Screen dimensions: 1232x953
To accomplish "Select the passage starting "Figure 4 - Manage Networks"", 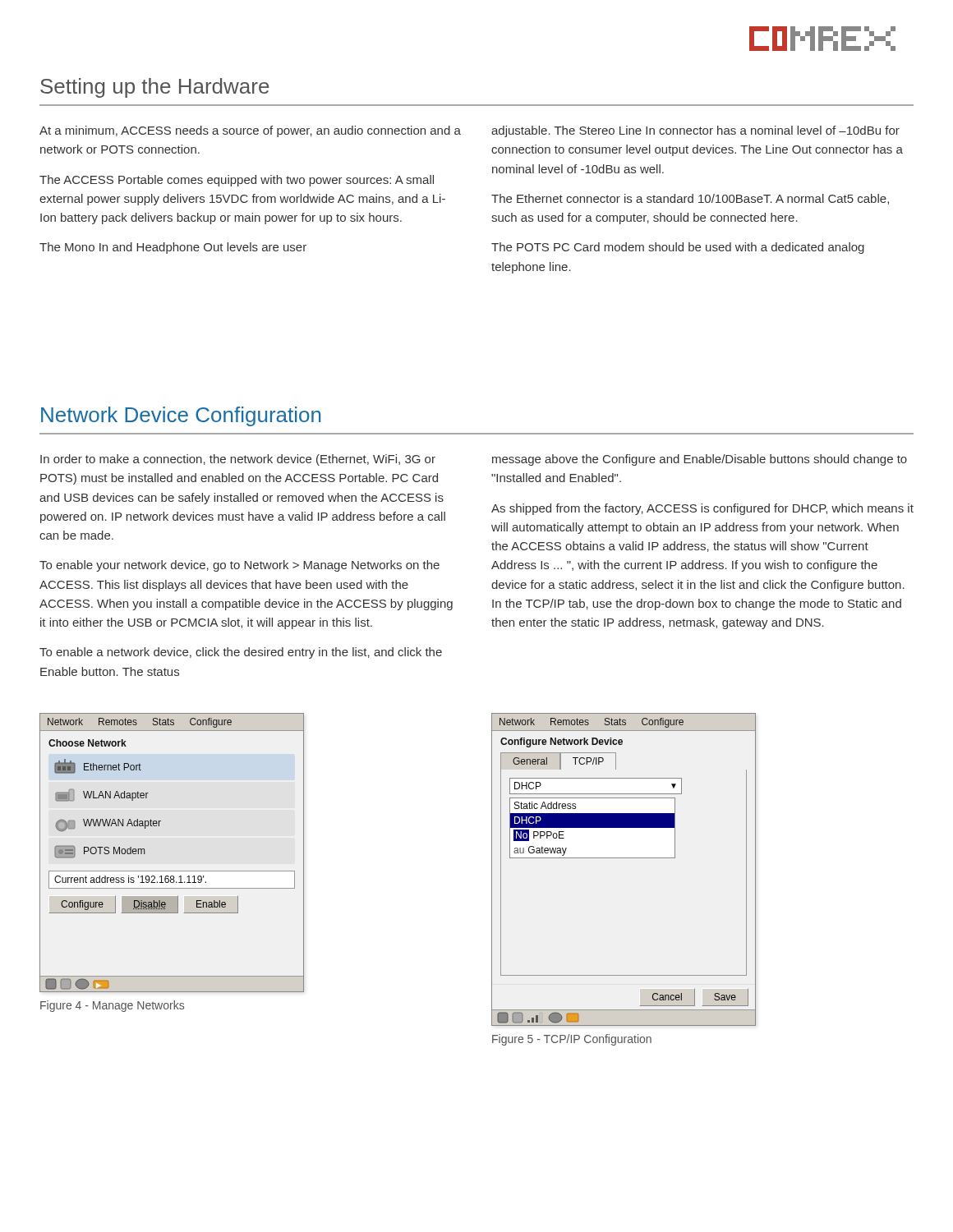I will pos(112,1005).
